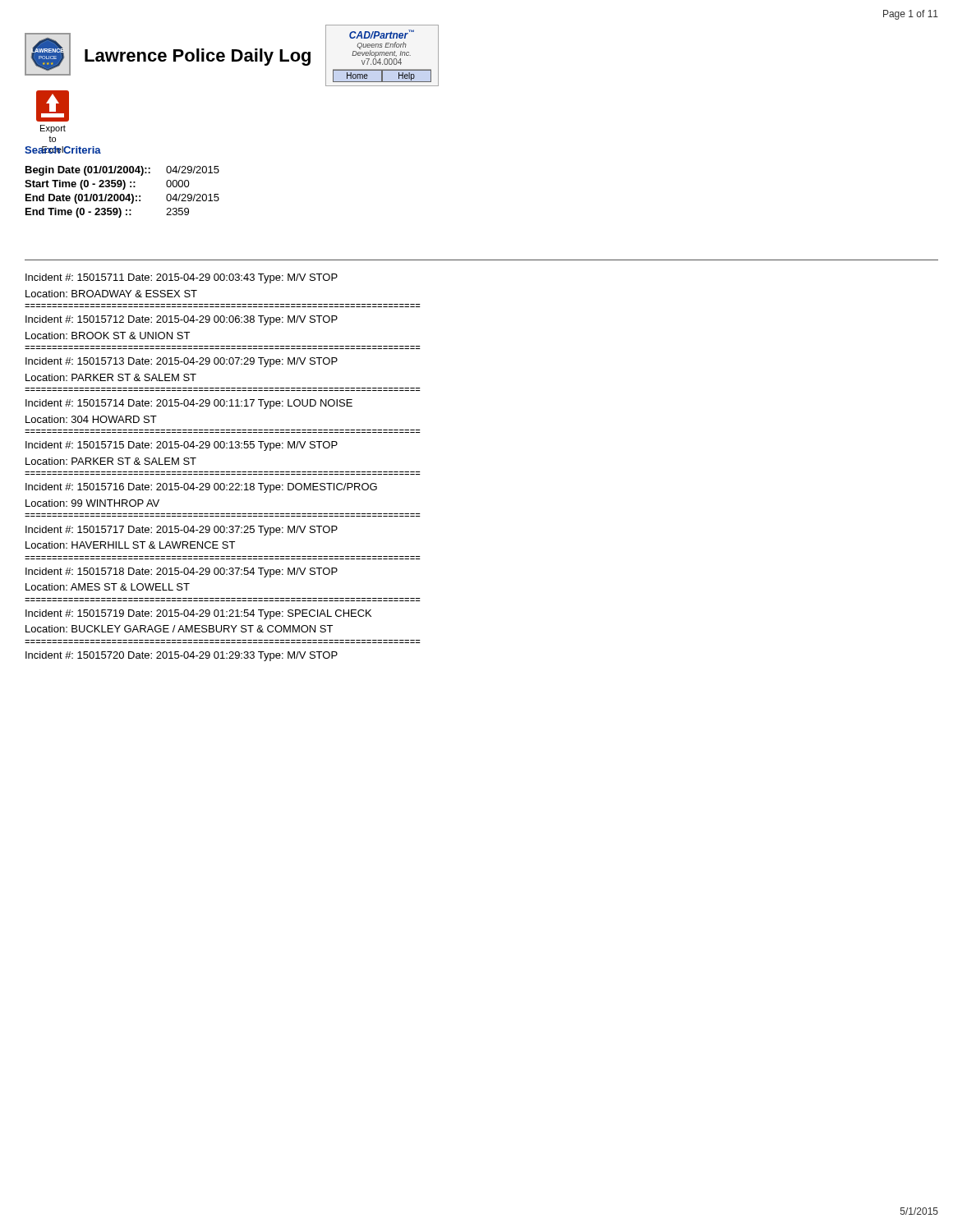Click on the screenshot
953x1232 pixels.
pos(382,55)
